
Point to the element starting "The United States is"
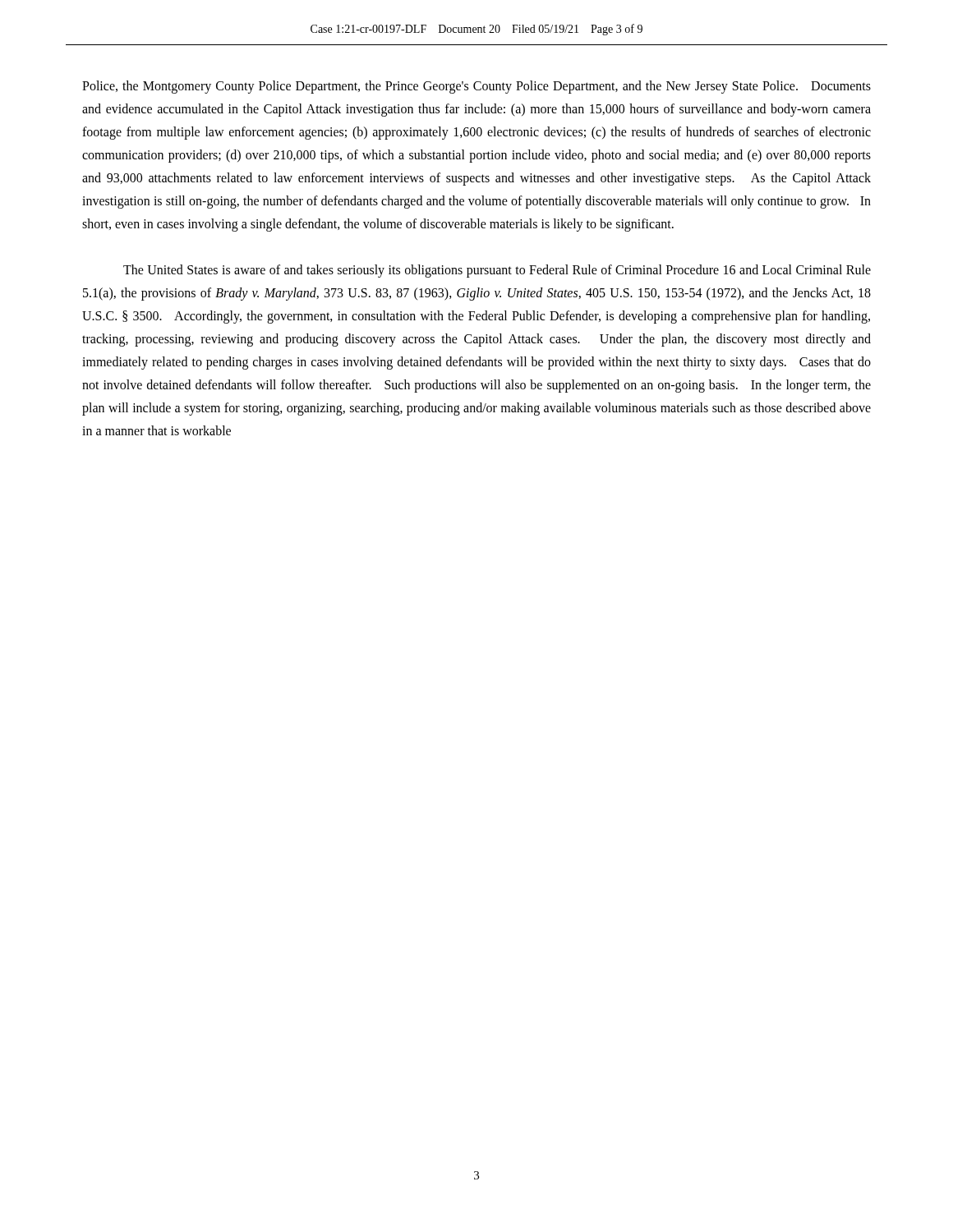(476, 351)
